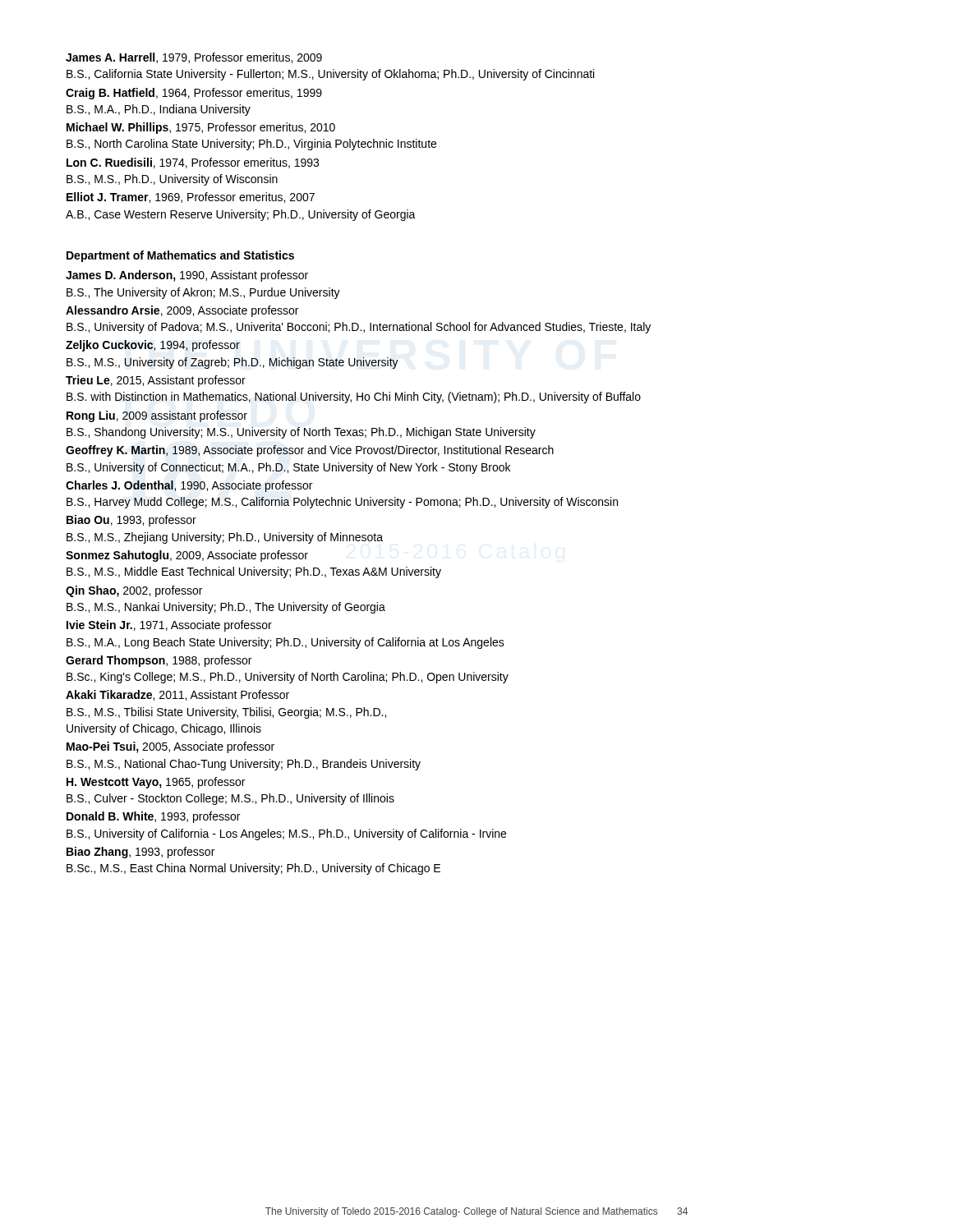Image resolution: width=953 pixels, height=1232 pixels.
Task: Find the element starting "Mao-Pei Tsui, 2005, Associate professor B.S., M.S., National"
Action: (170, 747)
